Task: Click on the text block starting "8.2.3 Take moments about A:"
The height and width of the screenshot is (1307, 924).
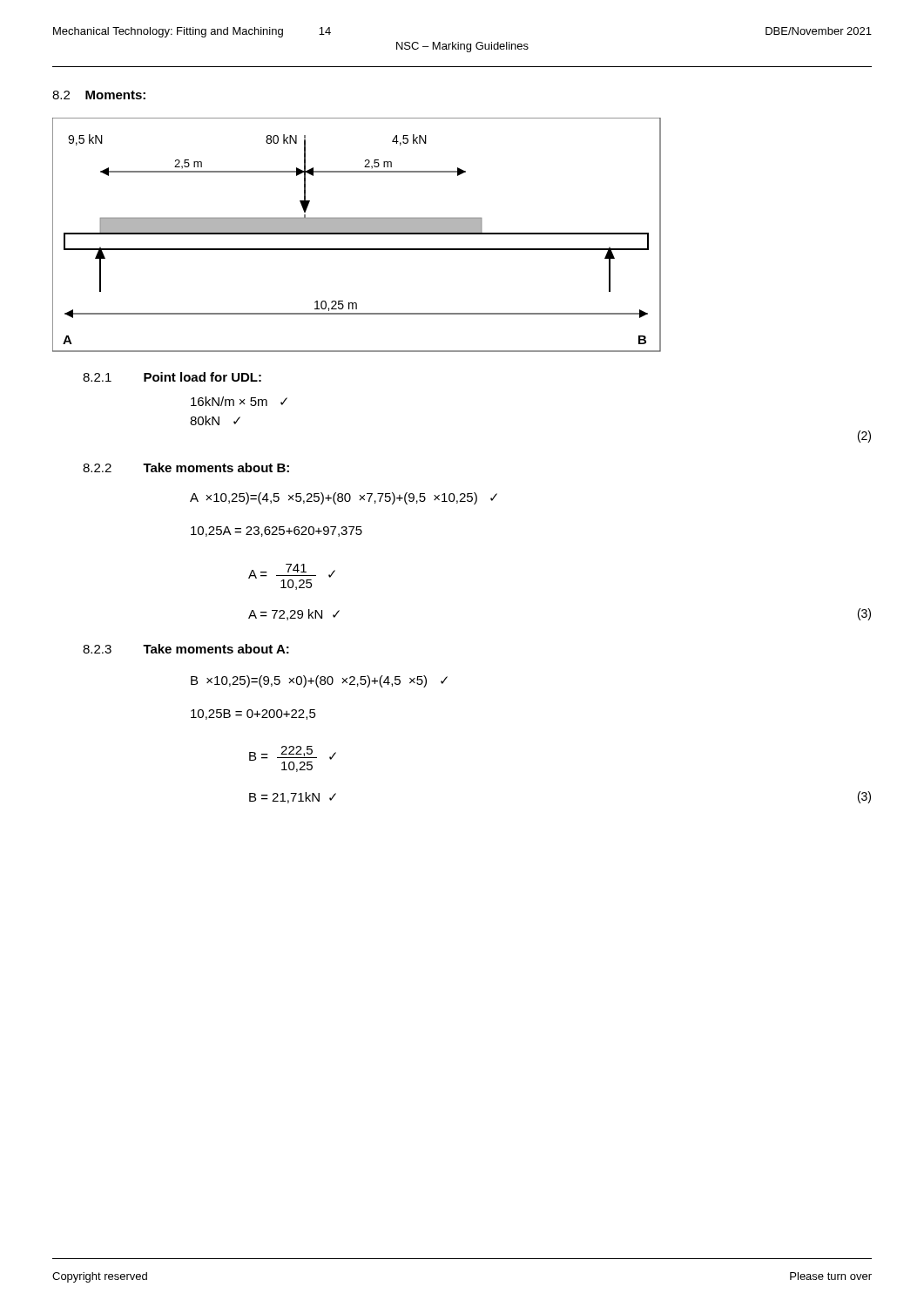Action: [x=186, y=649]
